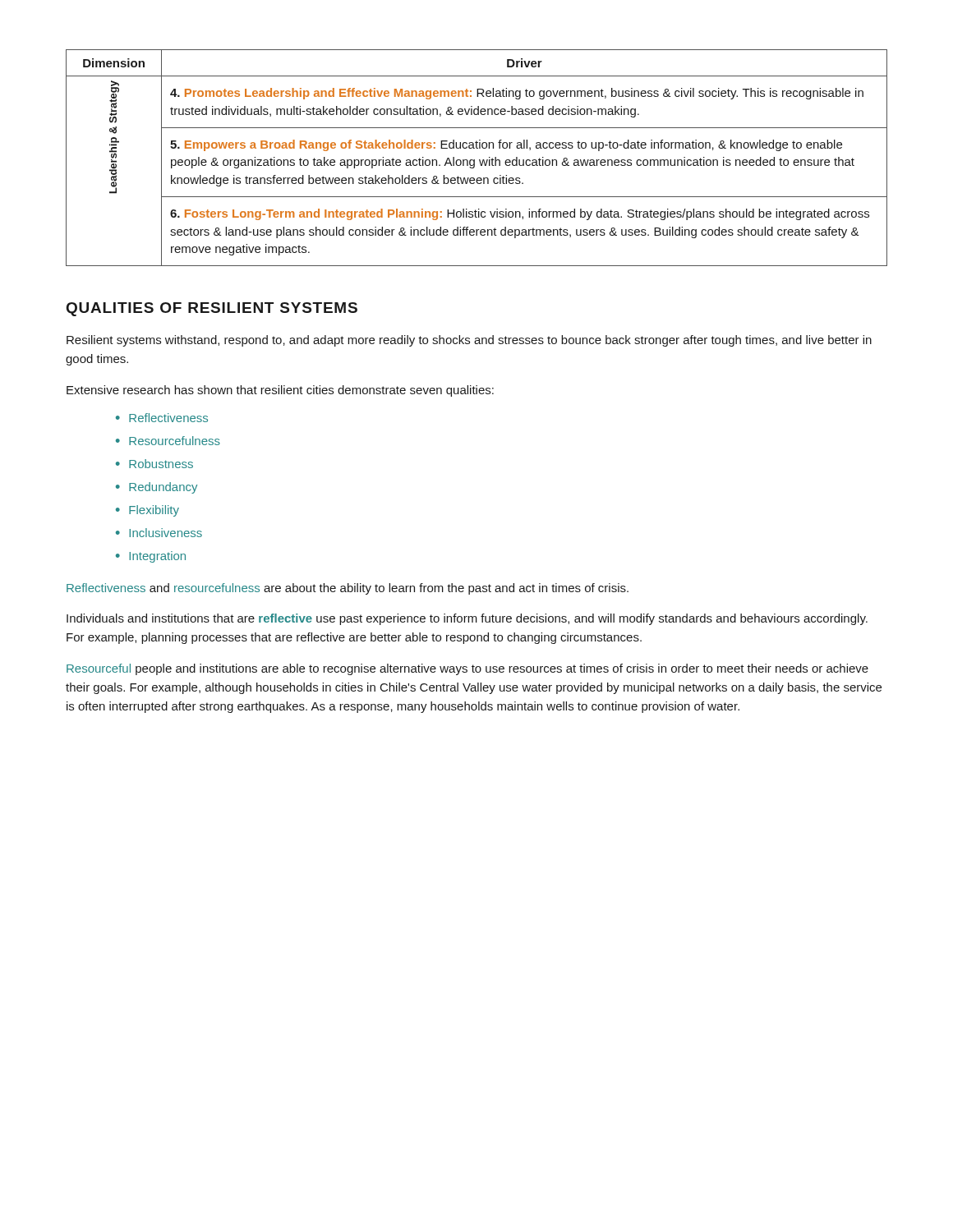Locate the table with the text "6. Fosters Long-Term"

click(476, 158)
